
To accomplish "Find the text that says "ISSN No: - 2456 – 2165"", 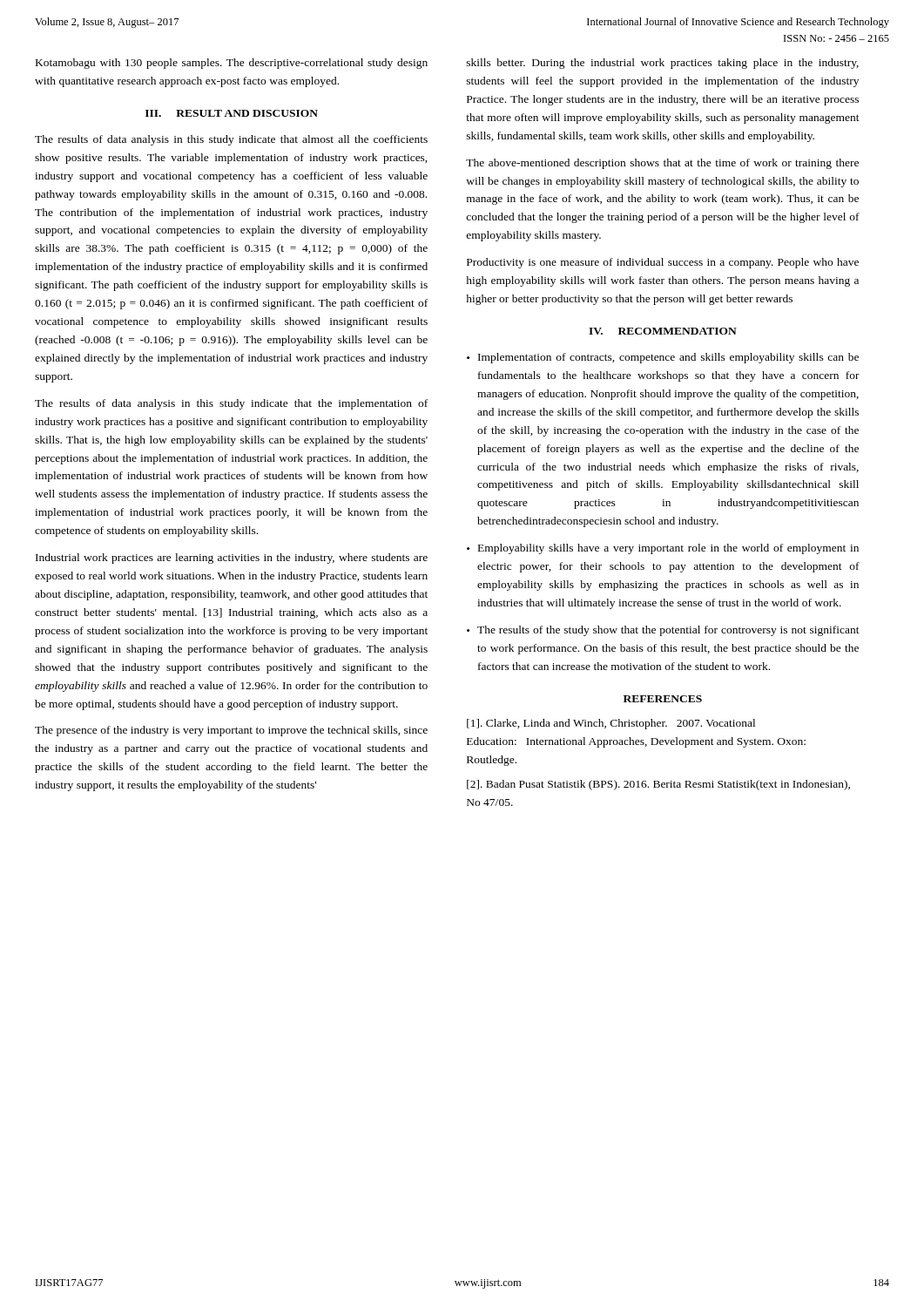I will pyautogui.click(x=836, y=38).
